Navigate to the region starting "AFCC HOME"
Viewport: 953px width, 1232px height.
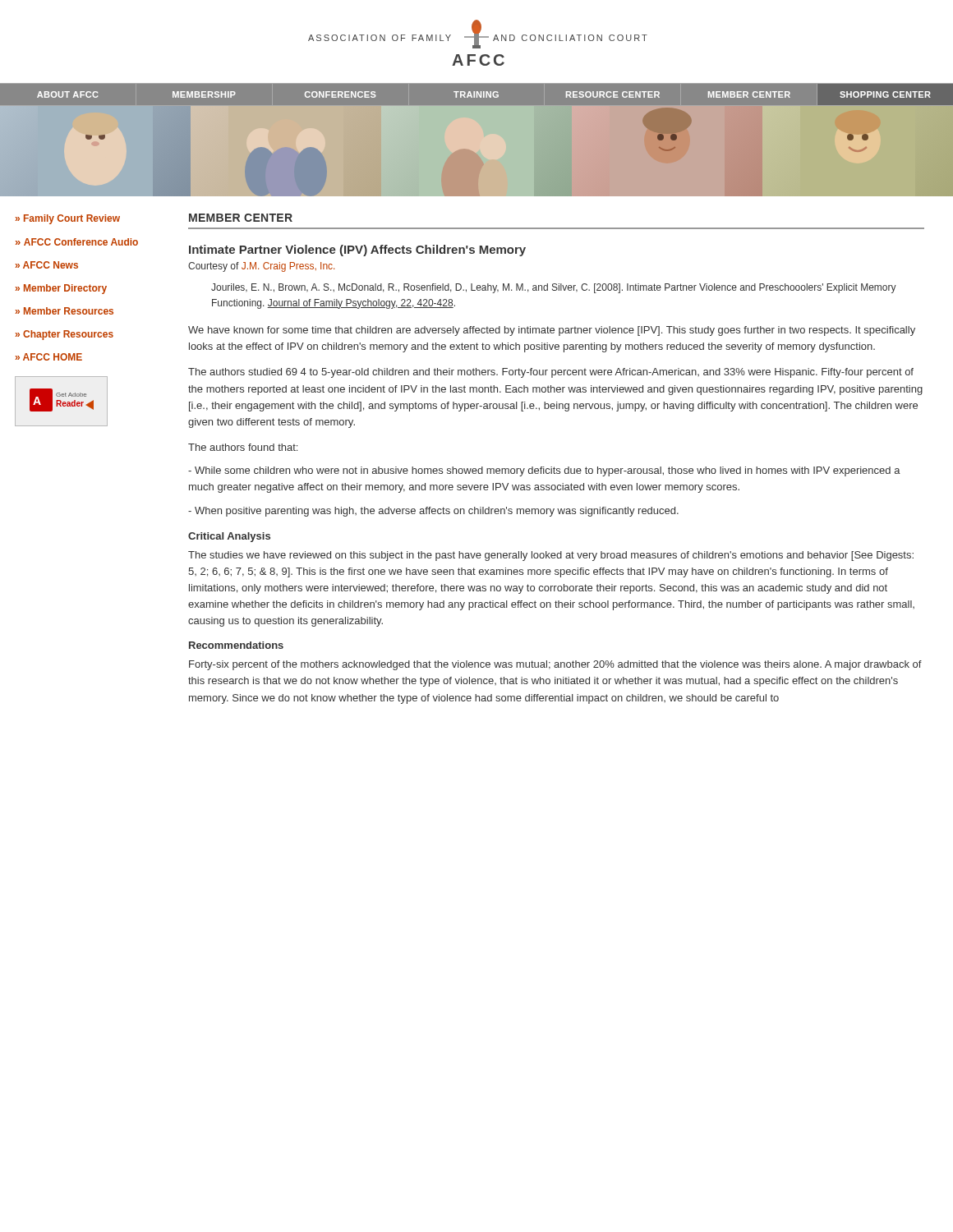click(x=53, y=357)
